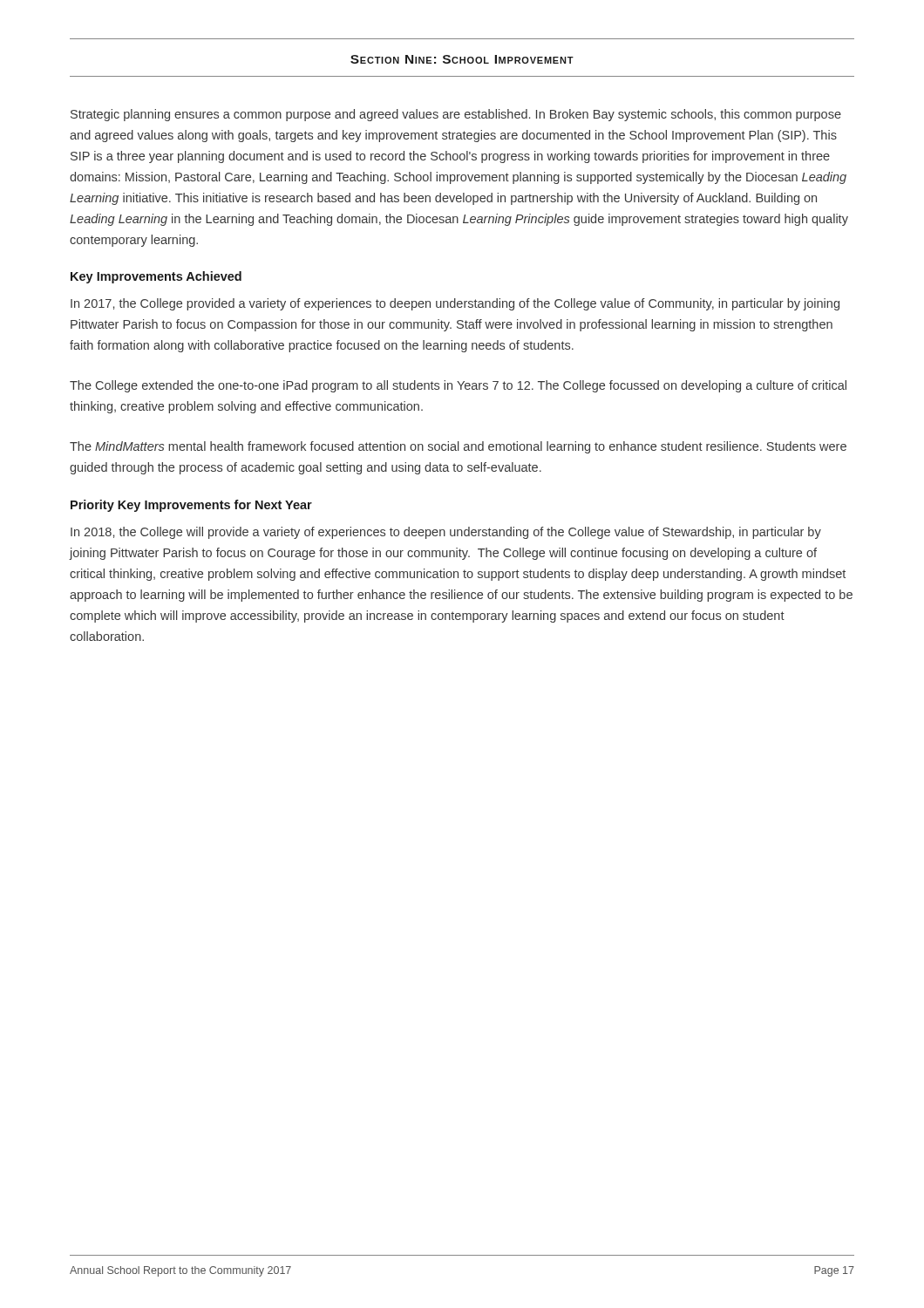Find "Key Improvements Achieved" on this page
Image resolution: width=924 pixels, height=1308 pixels.
156,277
